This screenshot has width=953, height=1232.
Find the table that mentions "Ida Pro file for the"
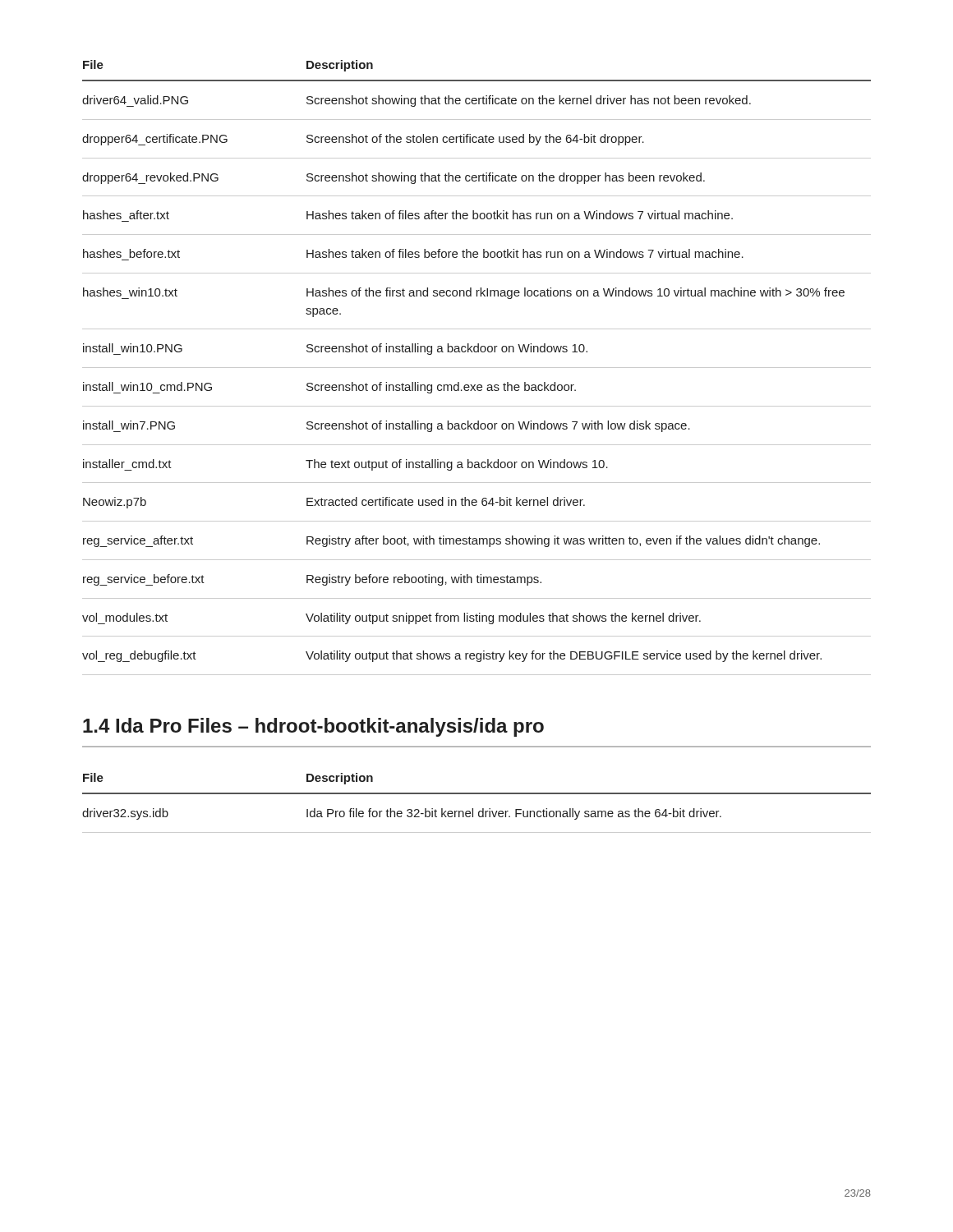(x=476, y=797)
